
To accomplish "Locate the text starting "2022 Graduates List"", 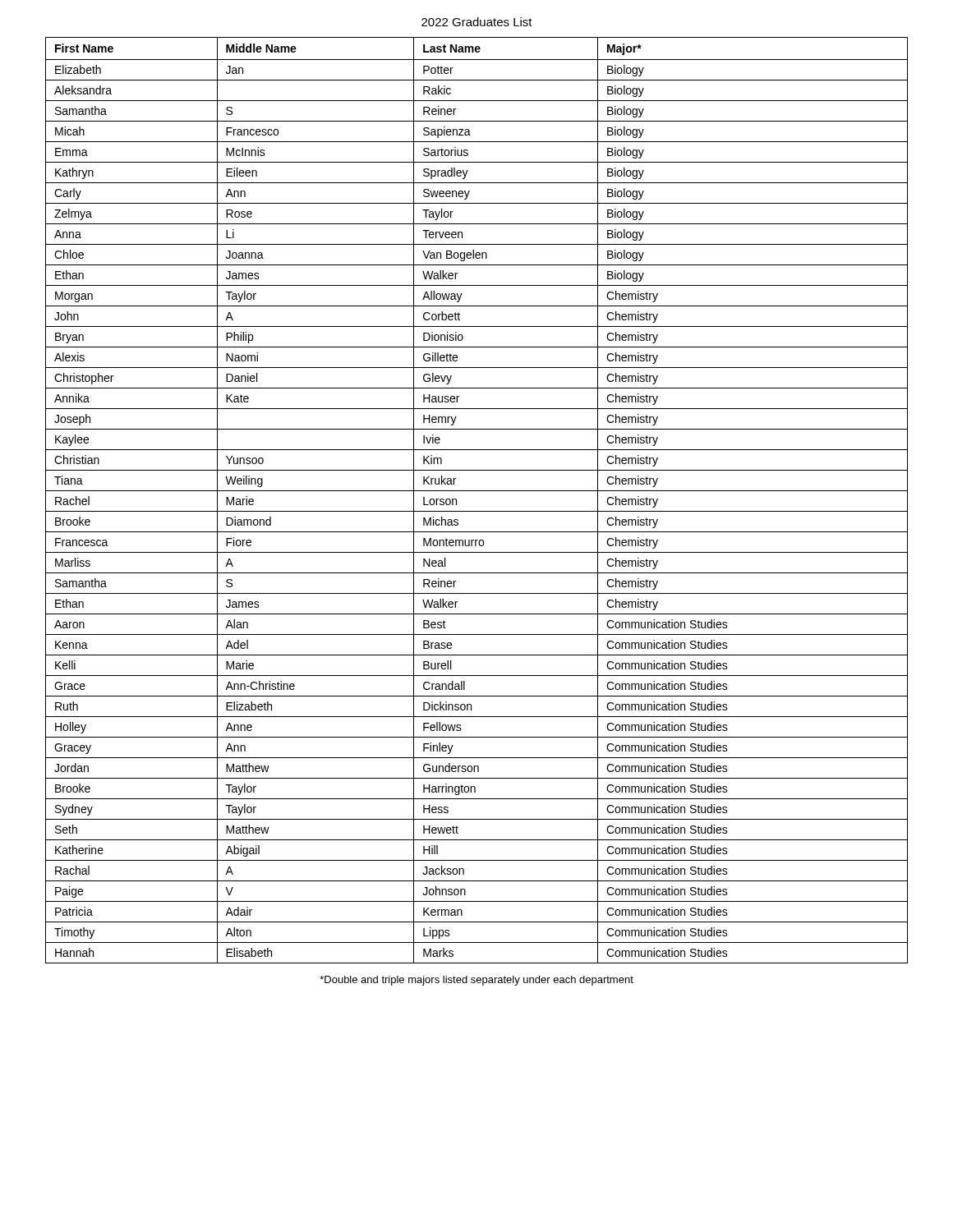I will point(476,22).
